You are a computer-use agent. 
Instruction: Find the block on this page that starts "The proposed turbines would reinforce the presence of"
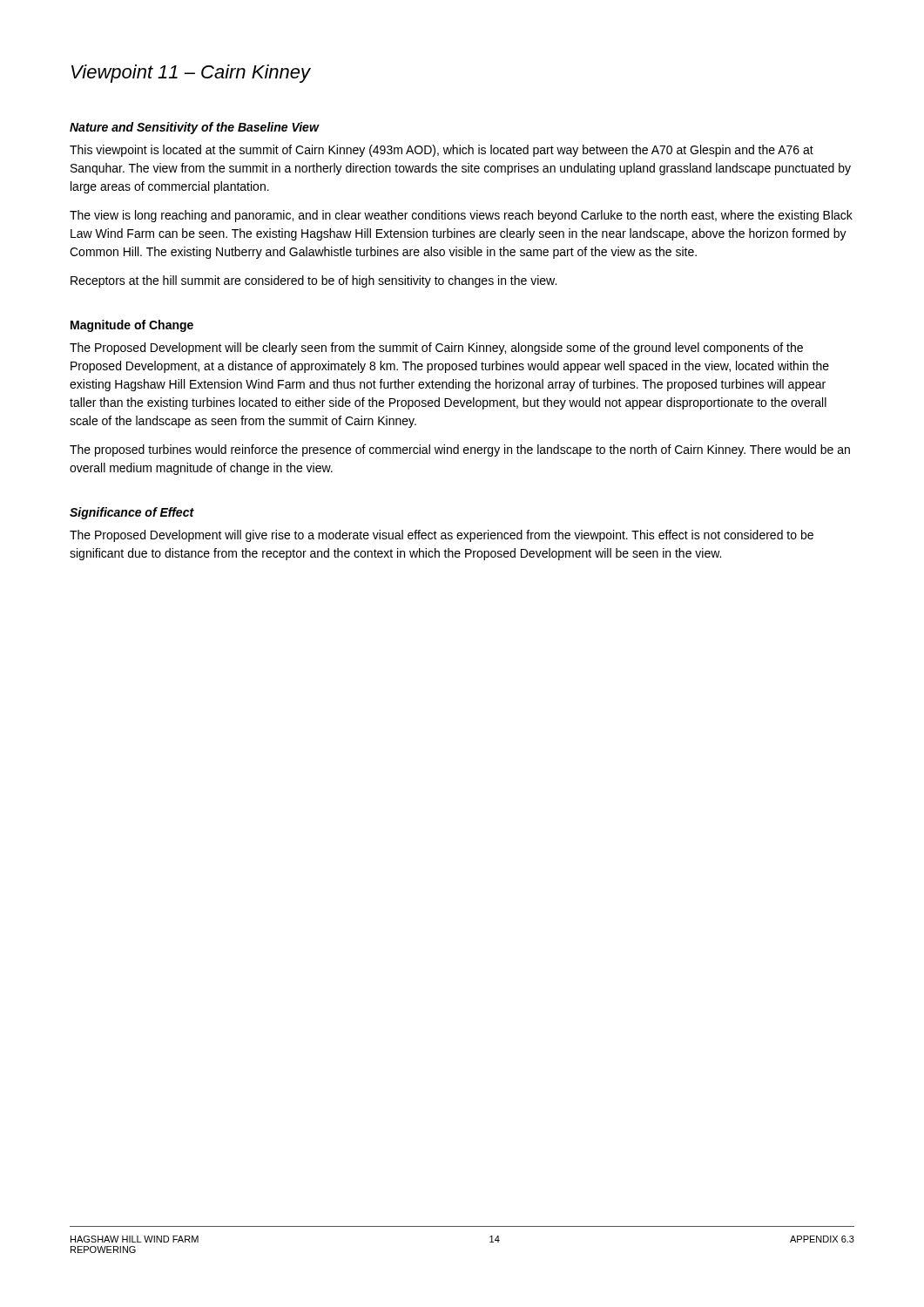460,459
